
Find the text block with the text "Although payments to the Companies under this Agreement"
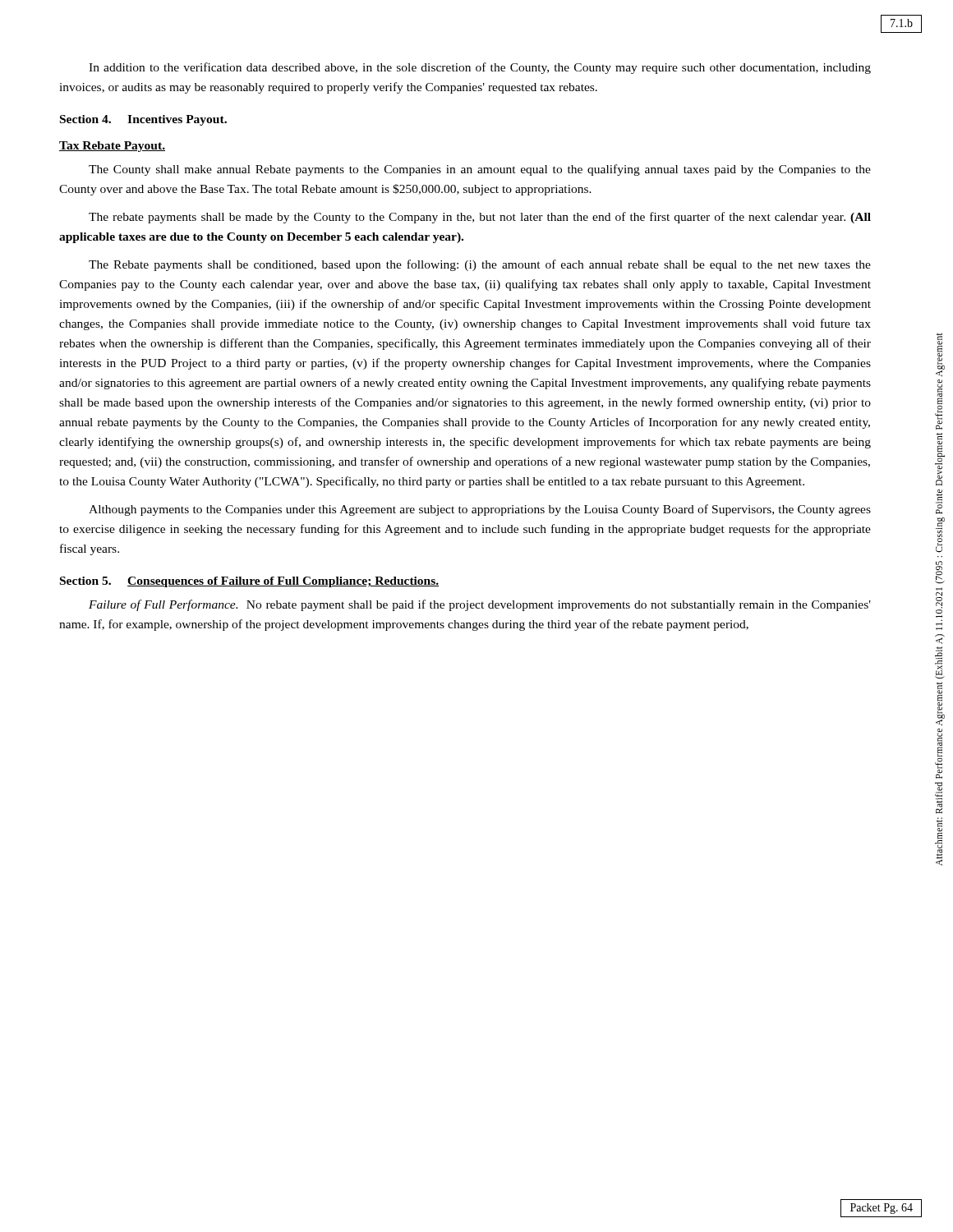[x=465, y=529]
